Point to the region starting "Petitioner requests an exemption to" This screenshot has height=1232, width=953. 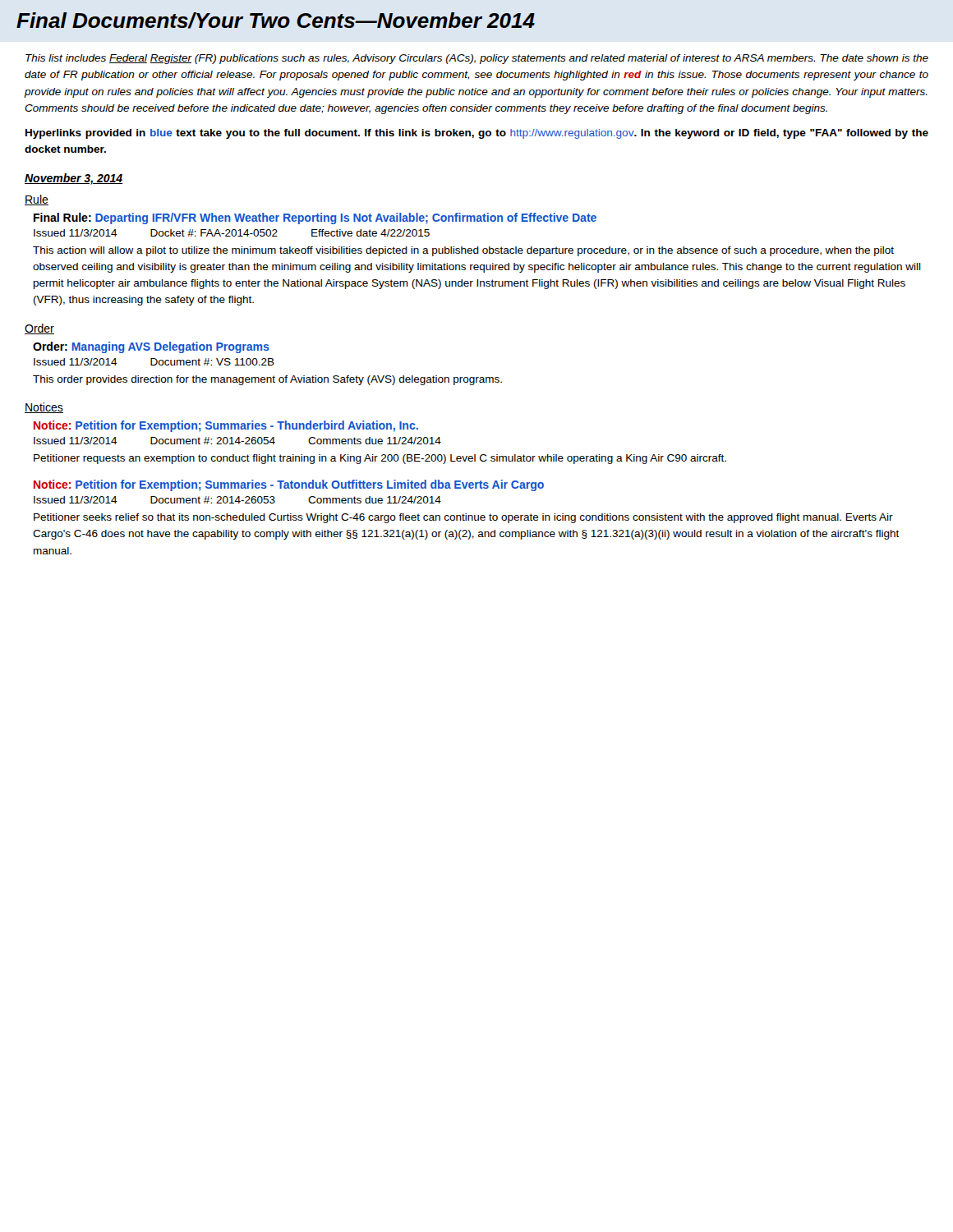[380, 458]
